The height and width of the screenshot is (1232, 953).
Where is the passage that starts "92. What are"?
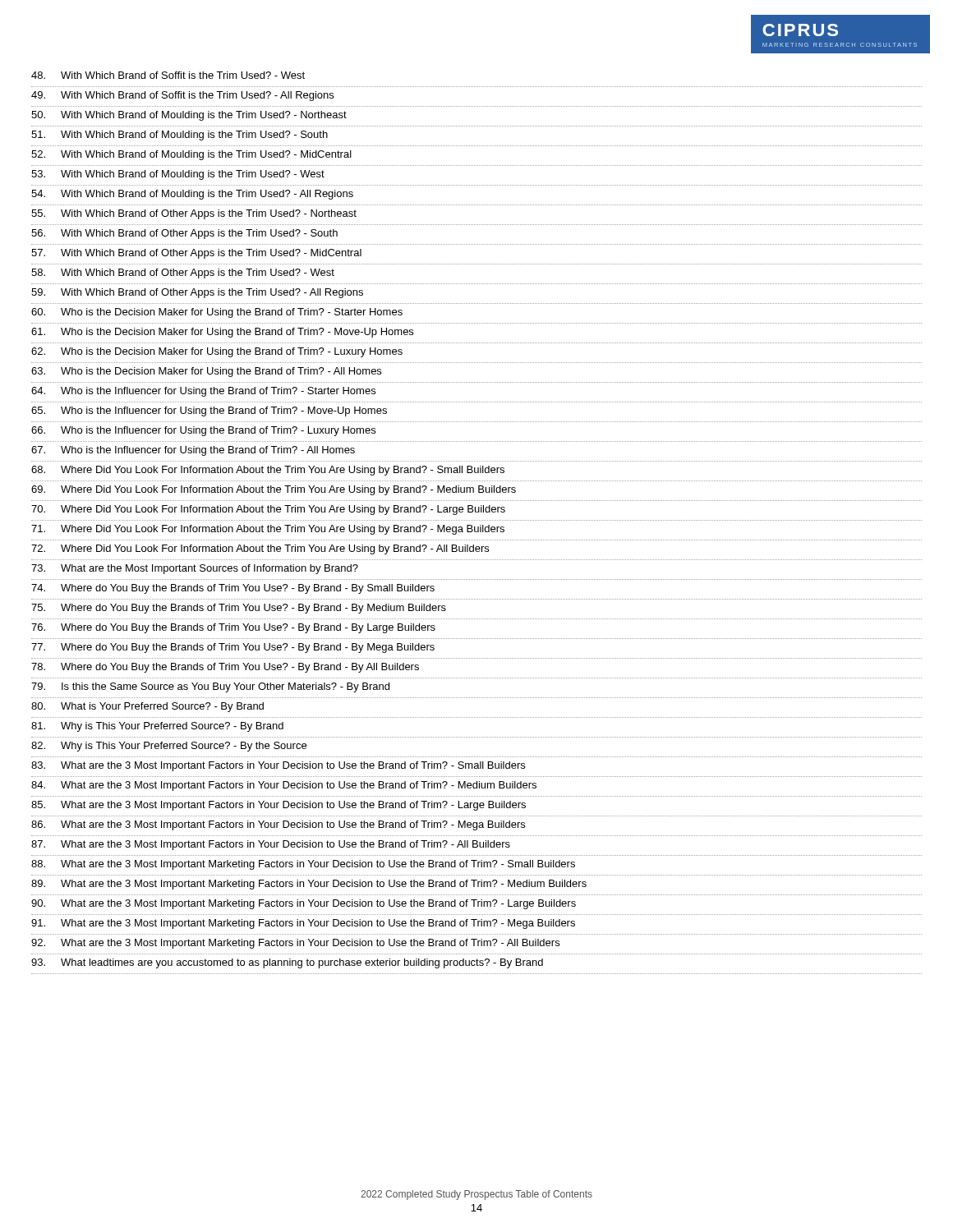tap(476, 942)
